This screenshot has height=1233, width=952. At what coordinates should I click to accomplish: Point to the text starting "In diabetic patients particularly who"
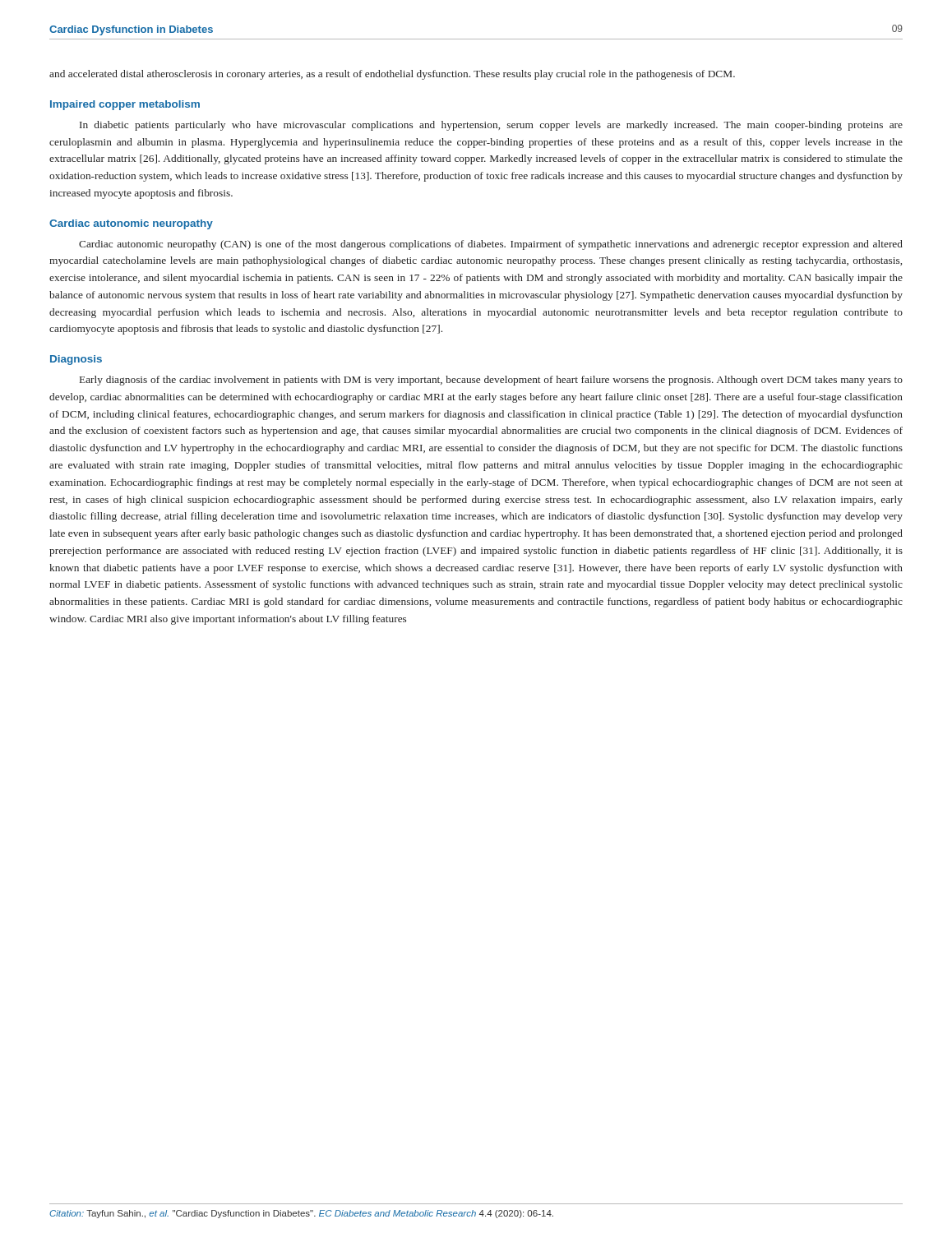[x=476, y=158]
